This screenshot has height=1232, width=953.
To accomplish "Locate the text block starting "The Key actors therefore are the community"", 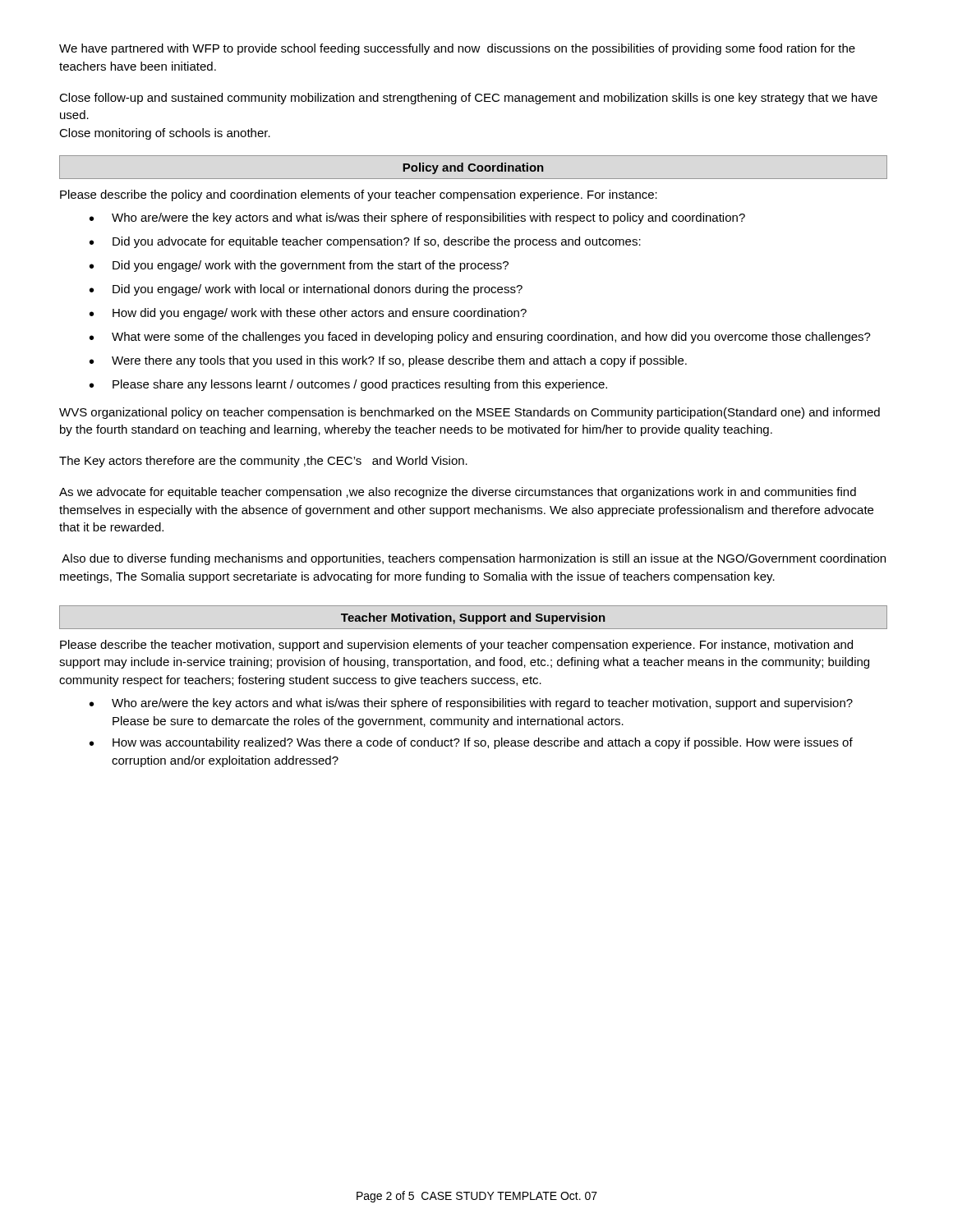I will tap(264, 460).
